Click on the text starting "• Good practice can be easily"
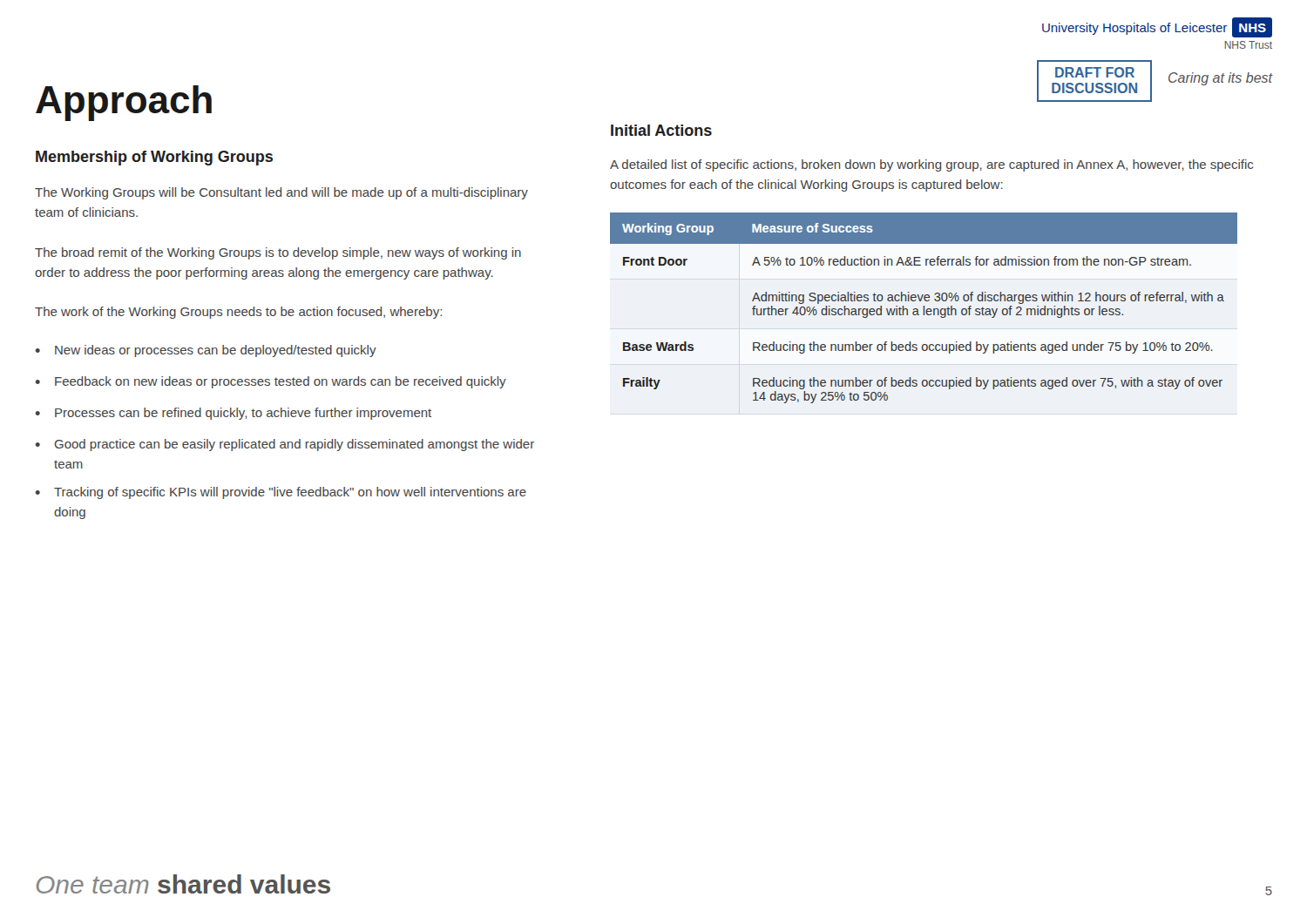This screenshot has width=1307, height=924. pyautogui.click(x=292, y=454)
